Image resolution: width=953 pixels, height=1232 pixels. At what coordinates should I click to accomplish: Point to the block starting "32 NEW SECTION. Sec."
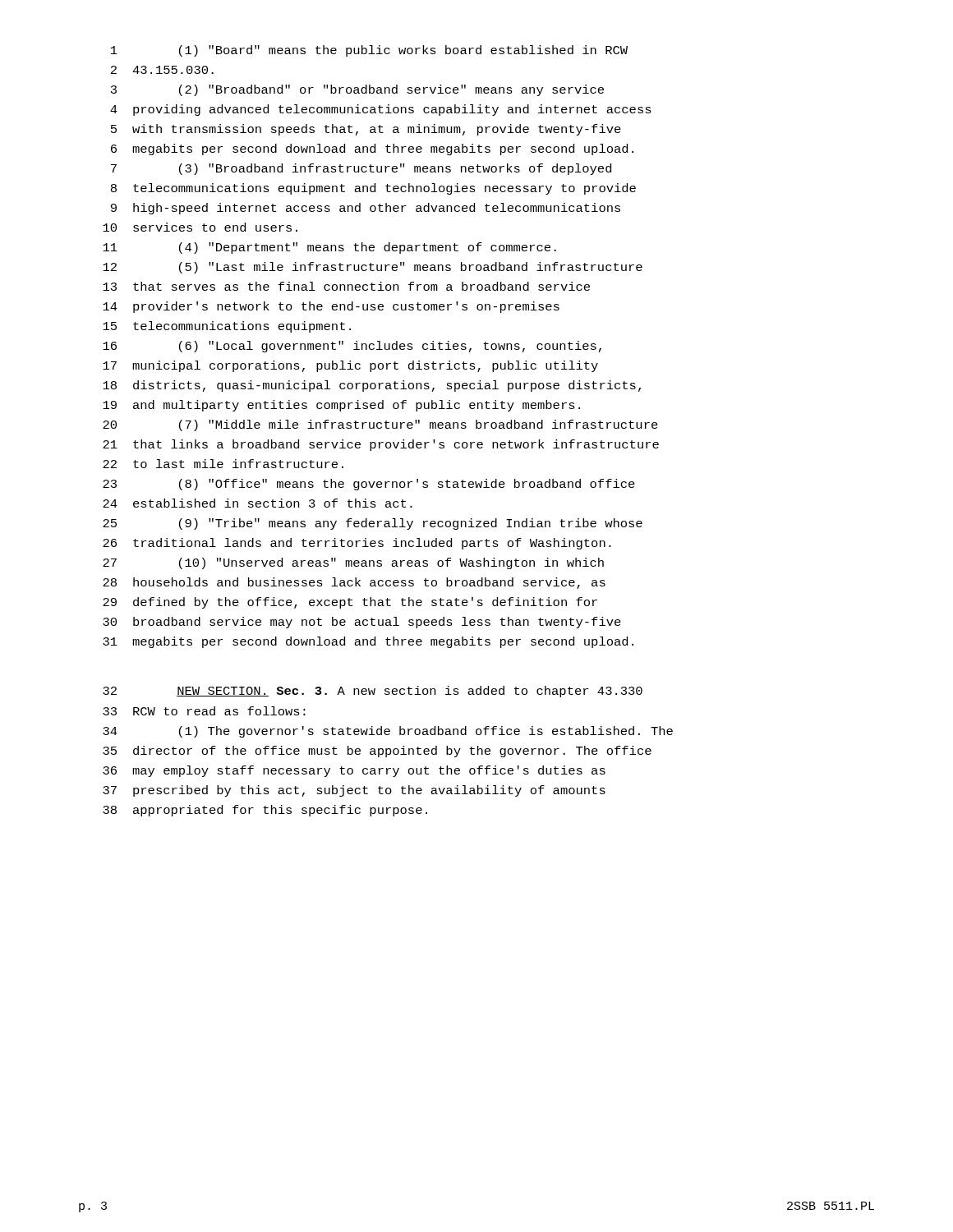click(x=485, y=702)
